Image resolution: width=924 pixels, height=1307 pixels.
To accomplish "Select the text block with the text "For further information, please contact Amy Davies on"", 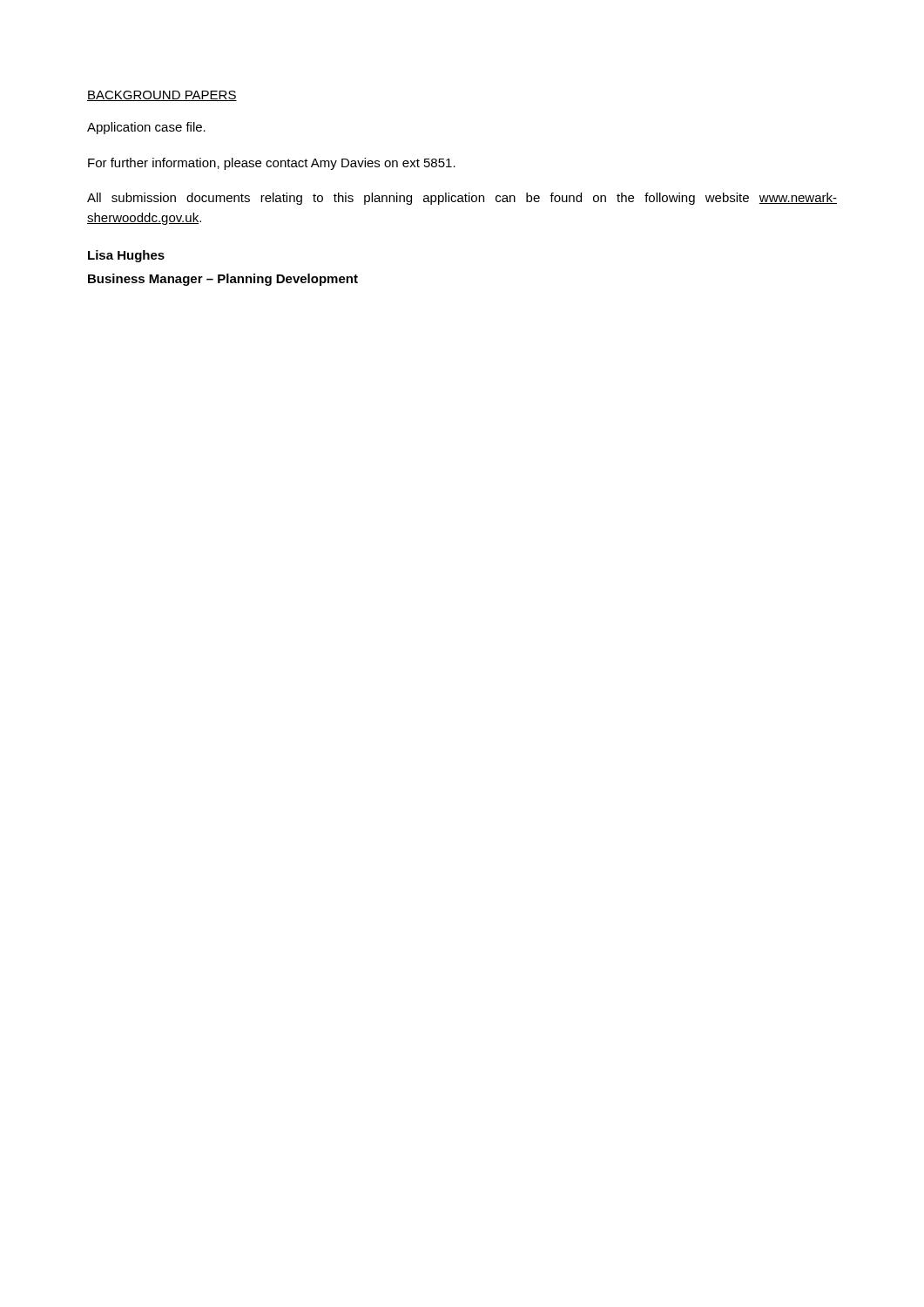I will pos(272,162).
